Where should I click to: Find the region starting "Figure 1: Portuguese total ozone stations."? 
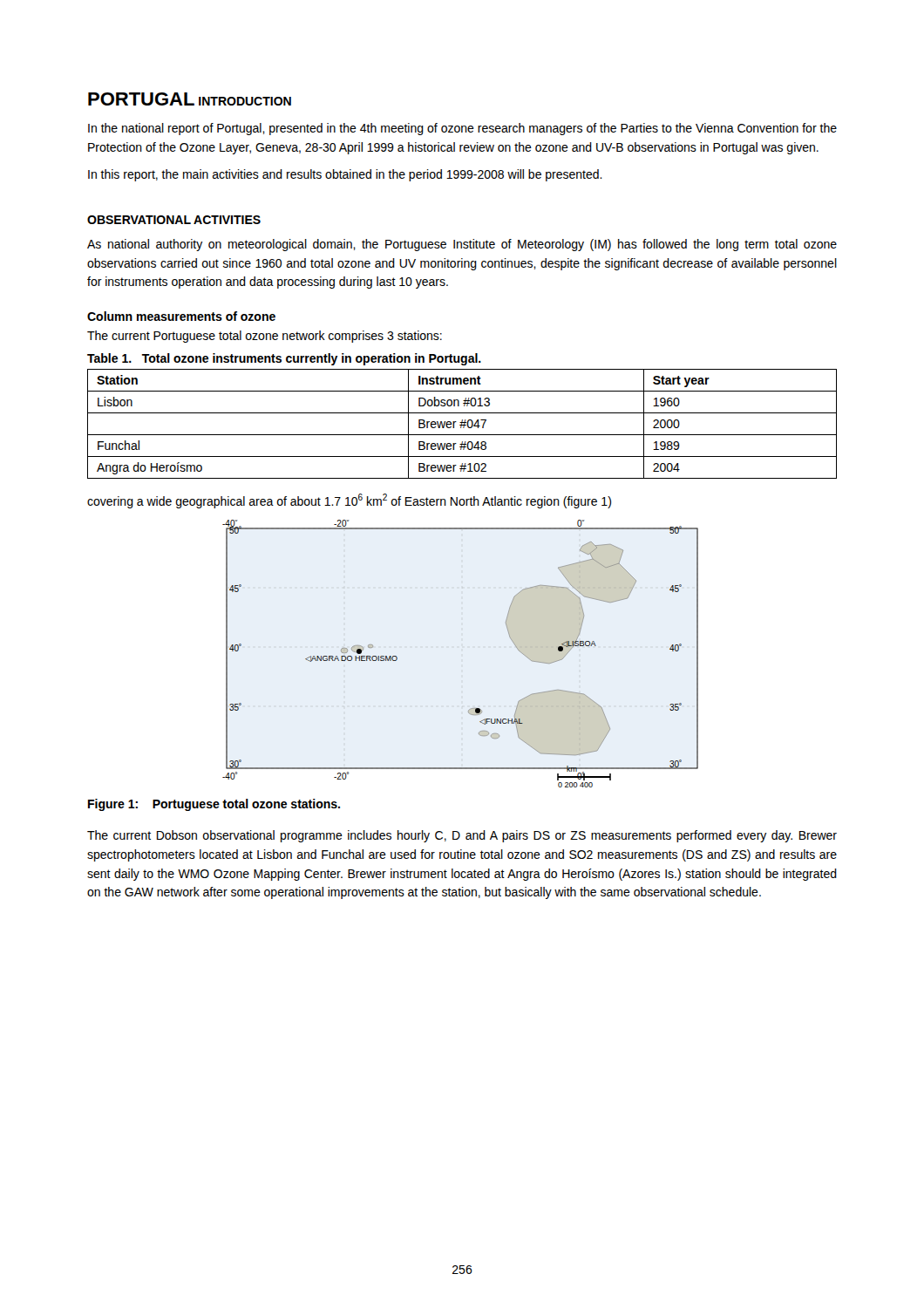(x=214, y=804)
